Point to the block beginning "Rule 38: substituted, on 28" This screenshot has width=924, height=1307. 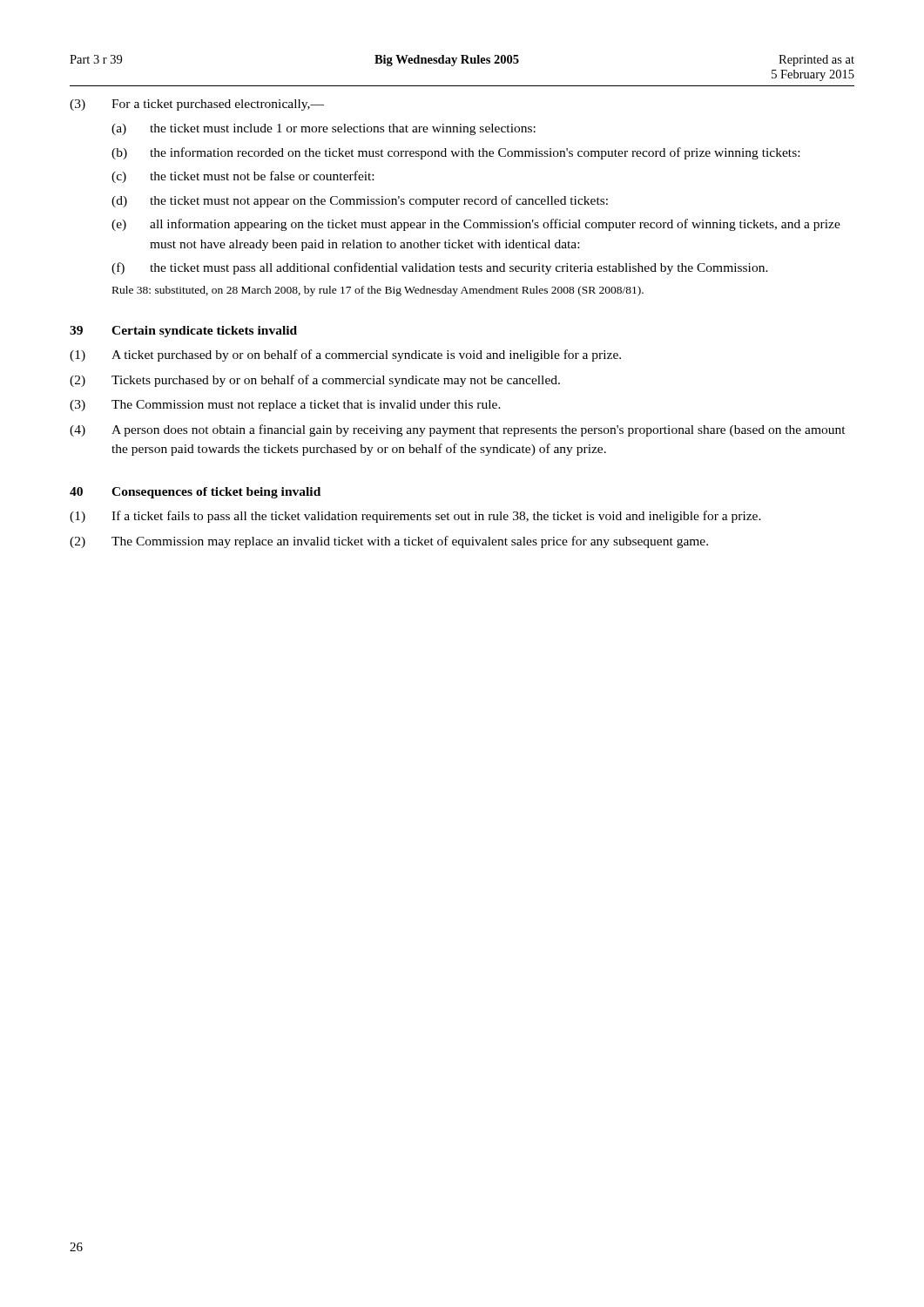coord(378,290)
